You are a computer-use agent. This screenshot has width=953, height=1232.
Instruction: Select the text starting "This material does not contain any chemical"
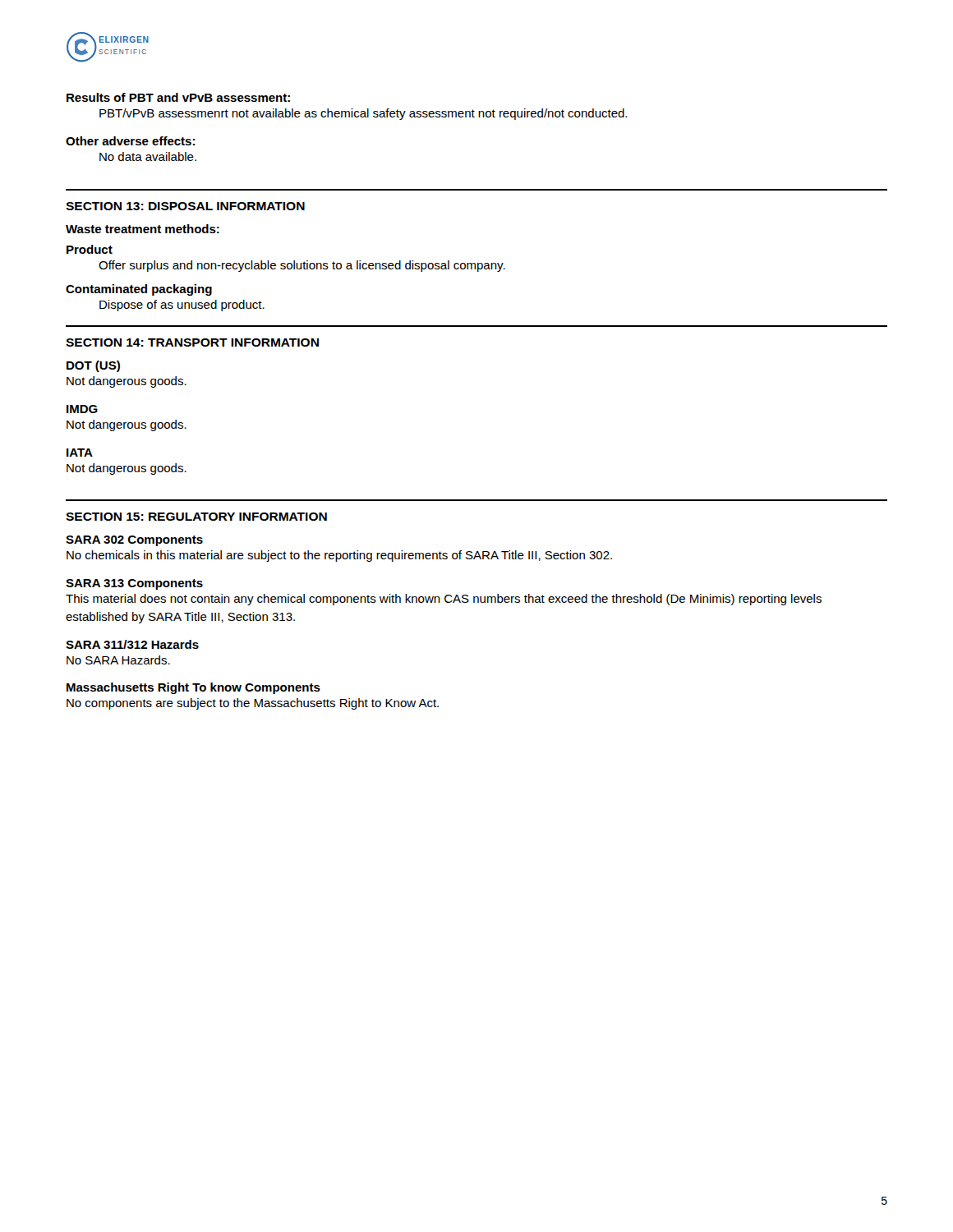[476, 608]
